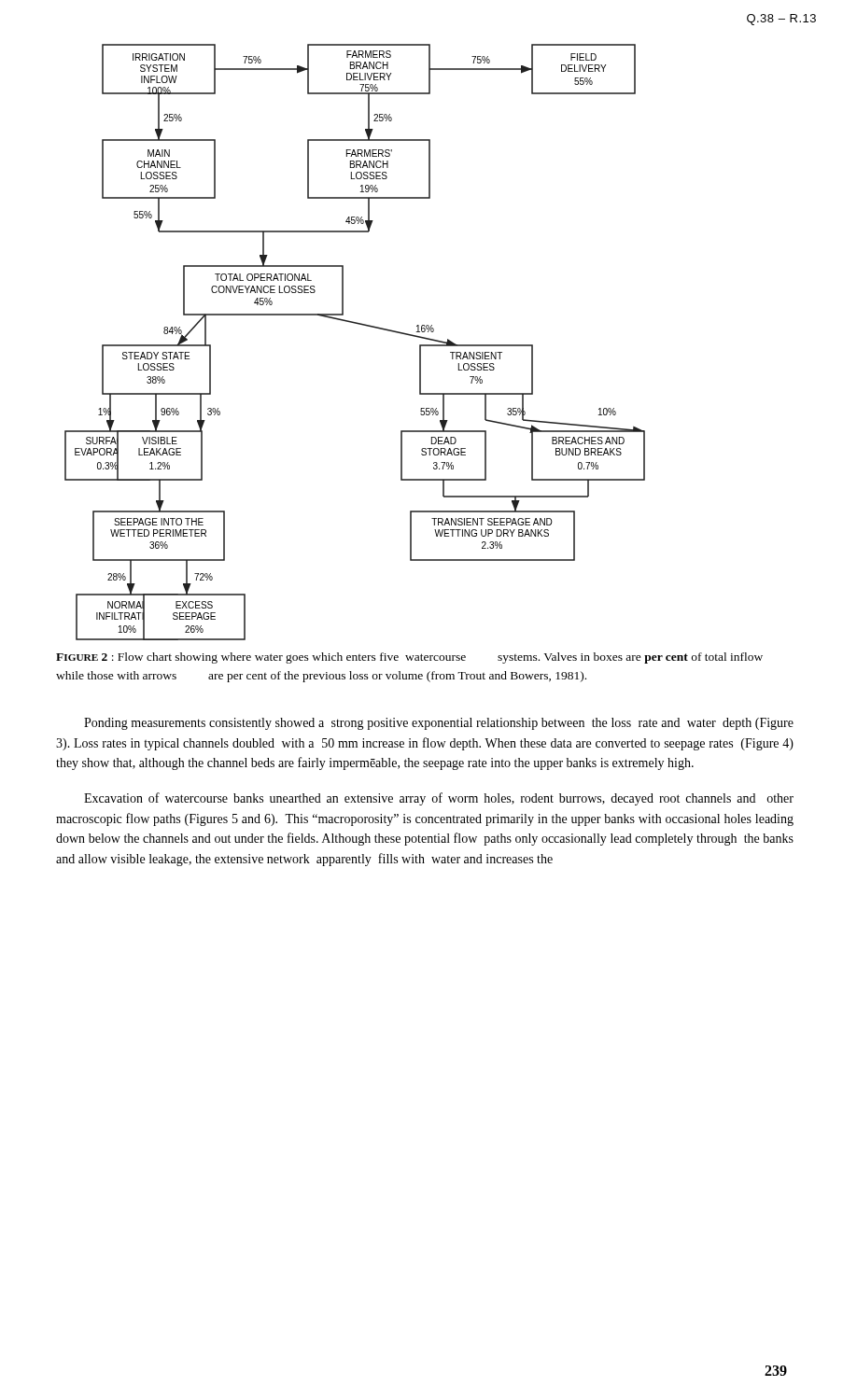Select the flowchart

click(x=425, y=336)
